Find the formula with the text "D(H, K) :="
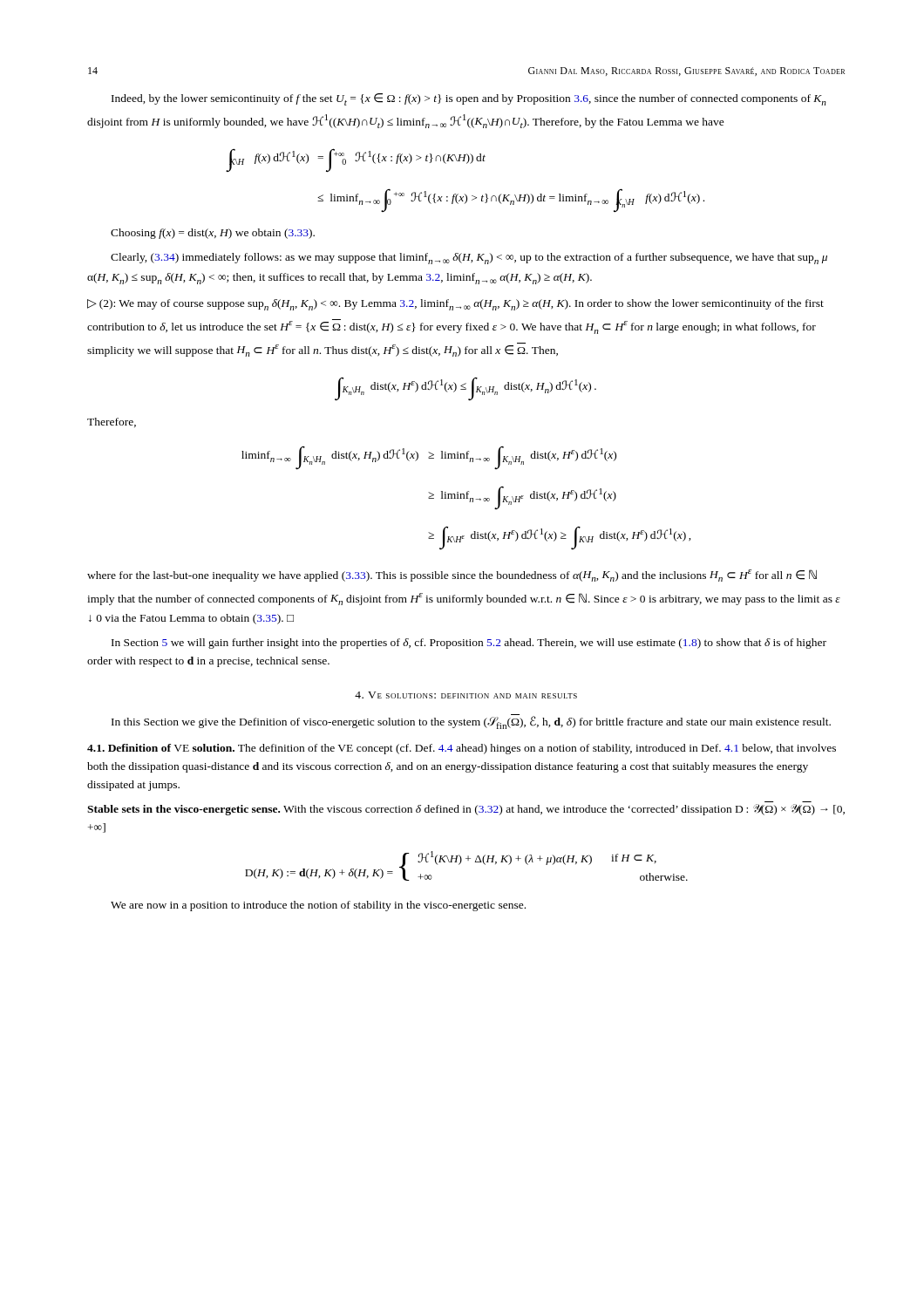This screenshot has width=924, height=1308. point(466,866)
